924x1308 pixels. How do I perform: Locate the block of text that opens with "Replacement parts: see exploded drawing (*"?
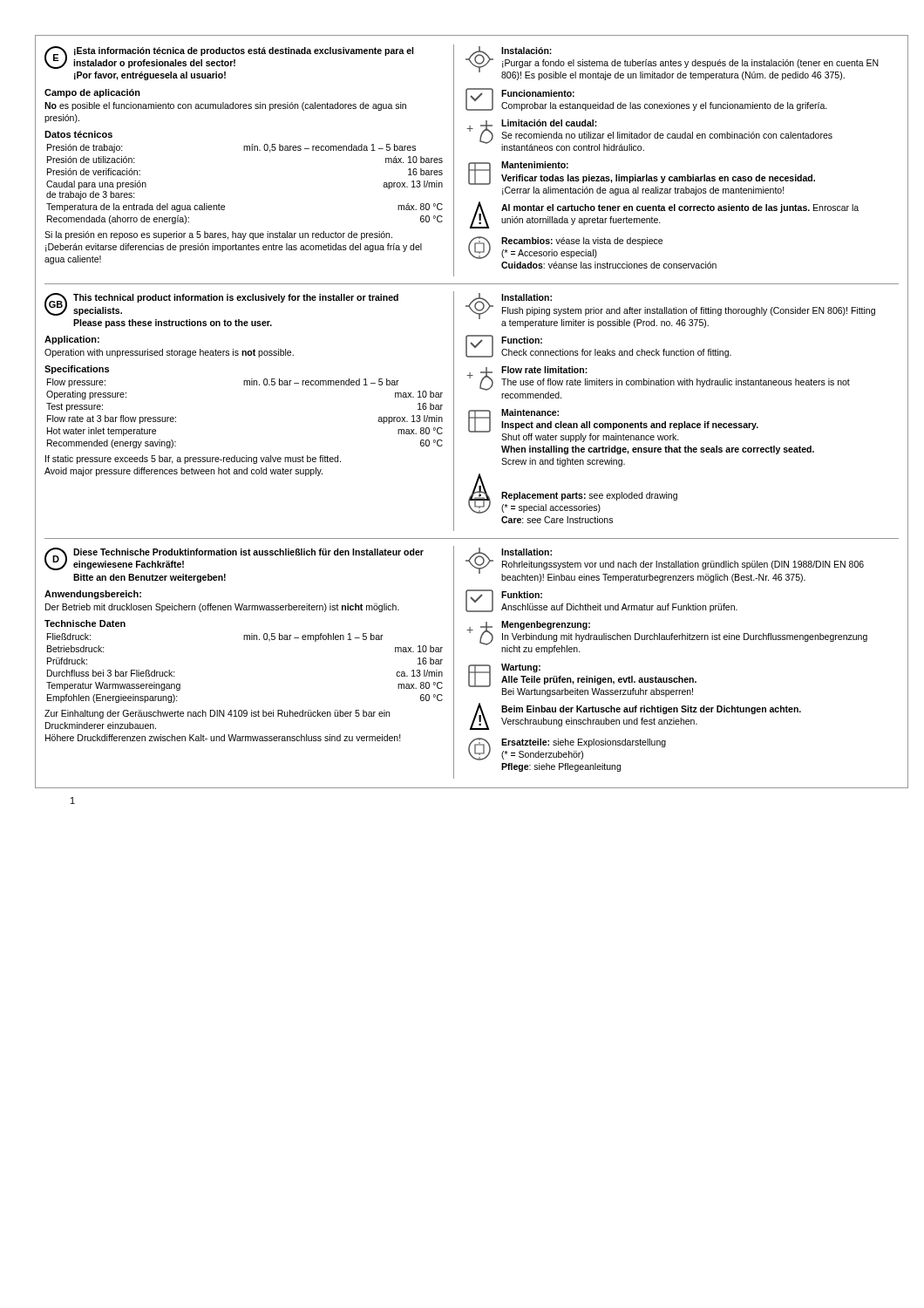click(672, 507)
